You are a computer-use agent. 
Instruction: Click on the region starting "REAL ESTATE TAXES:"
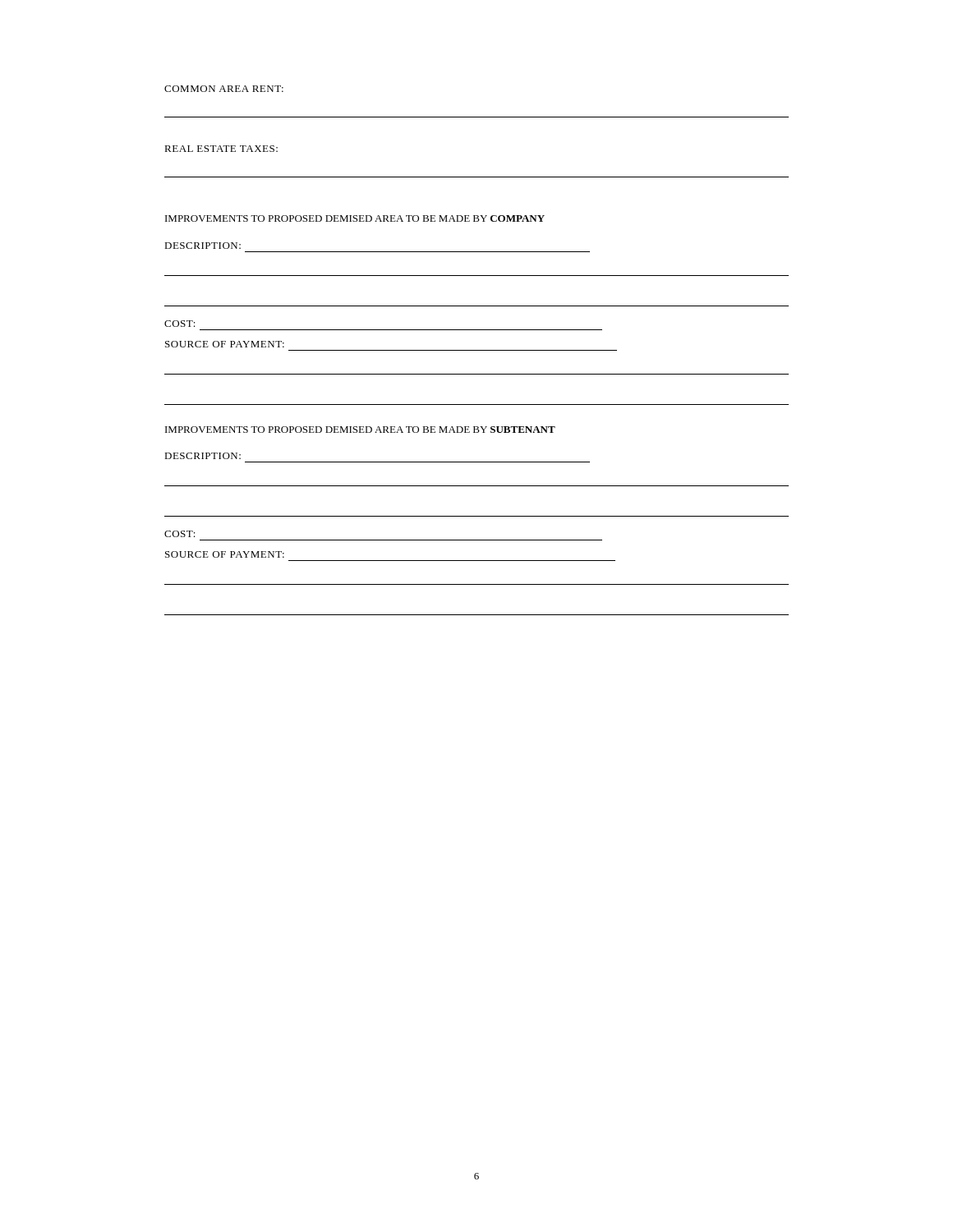coord(222,148)
